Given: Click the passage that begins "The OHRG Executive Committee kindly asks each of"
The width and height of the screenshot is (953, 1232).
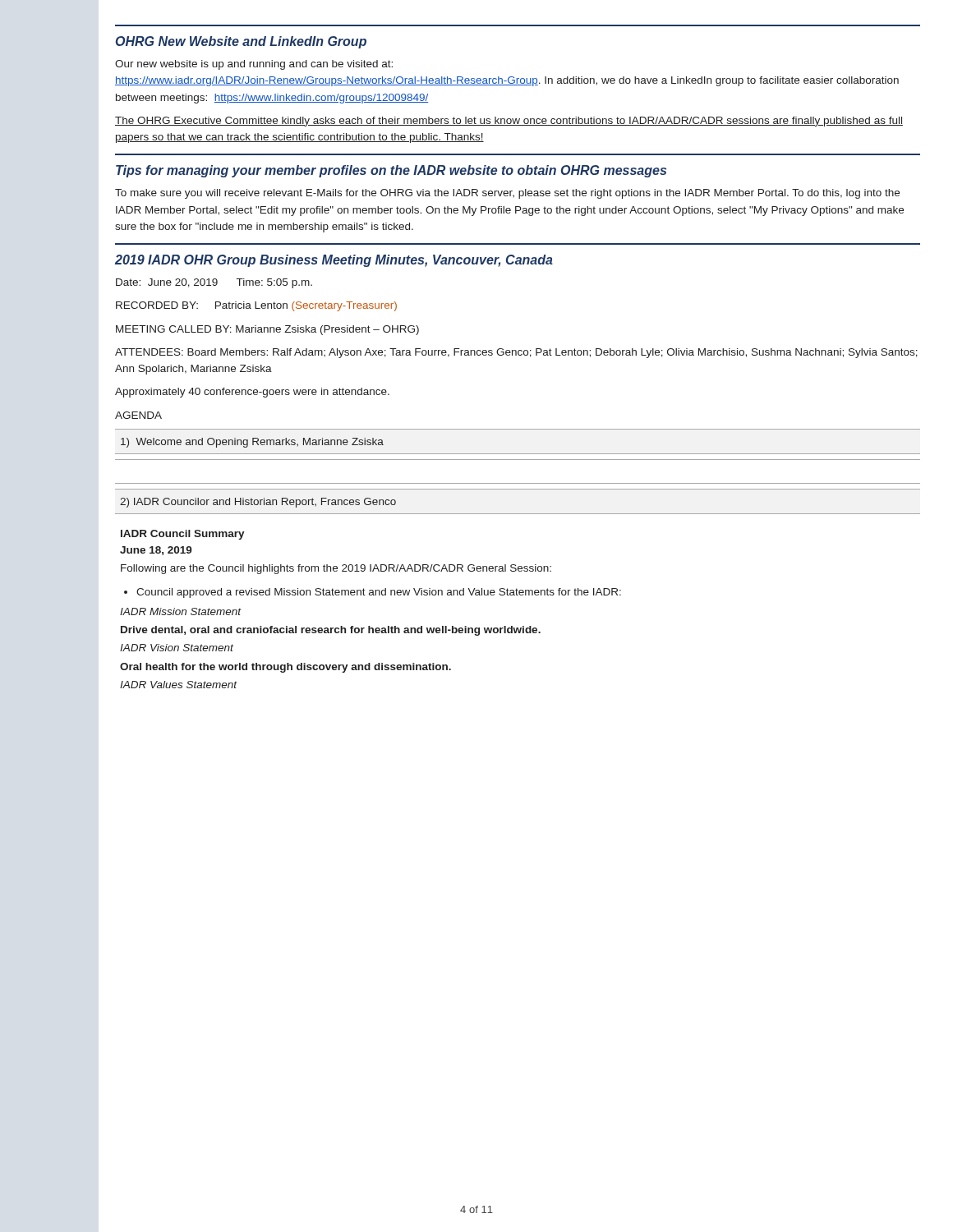Looking at the screenshot, I should tap(509, 128).
